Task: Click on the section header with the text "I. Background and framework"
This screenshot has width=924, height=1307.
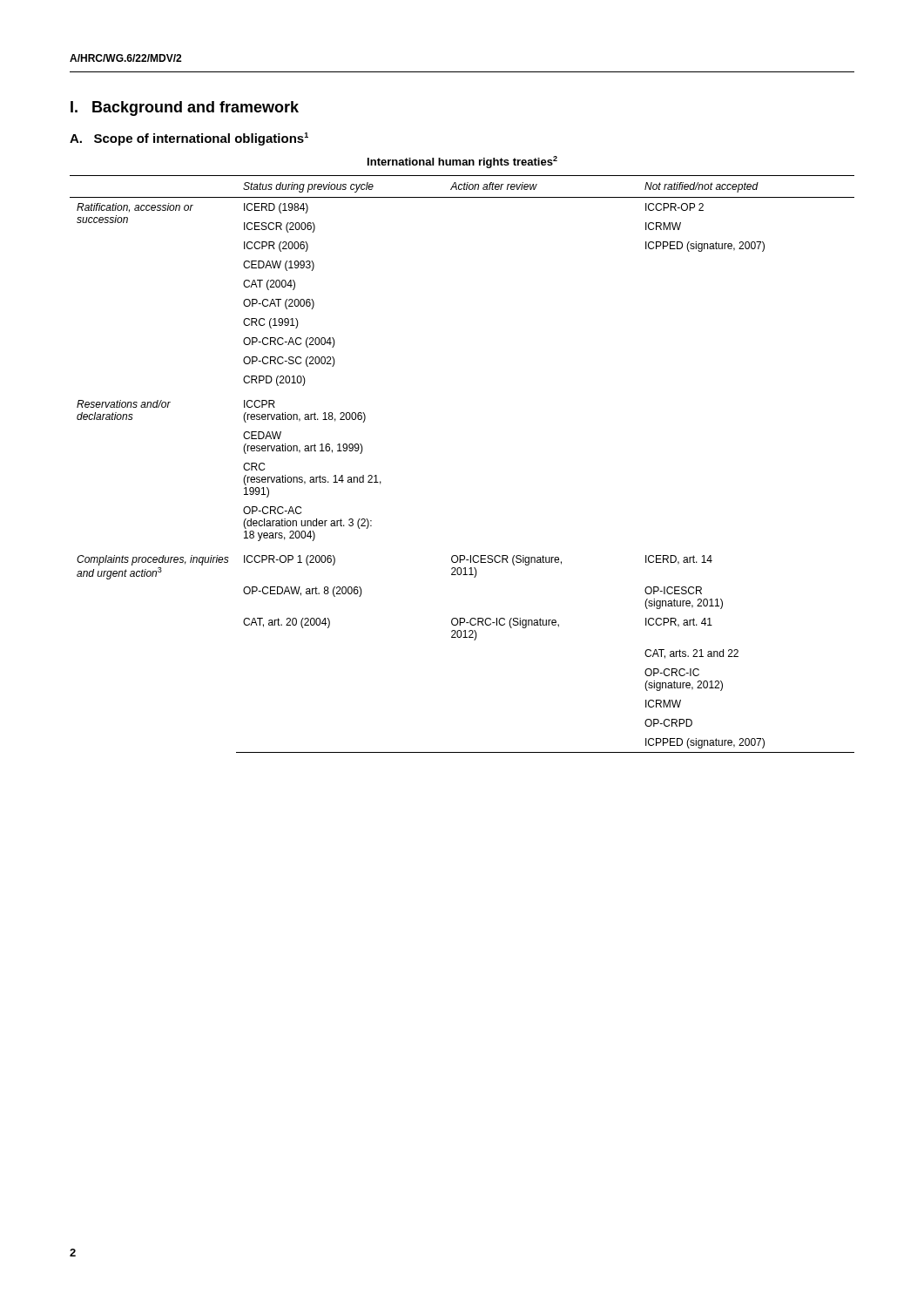Action: pos(184,107)
